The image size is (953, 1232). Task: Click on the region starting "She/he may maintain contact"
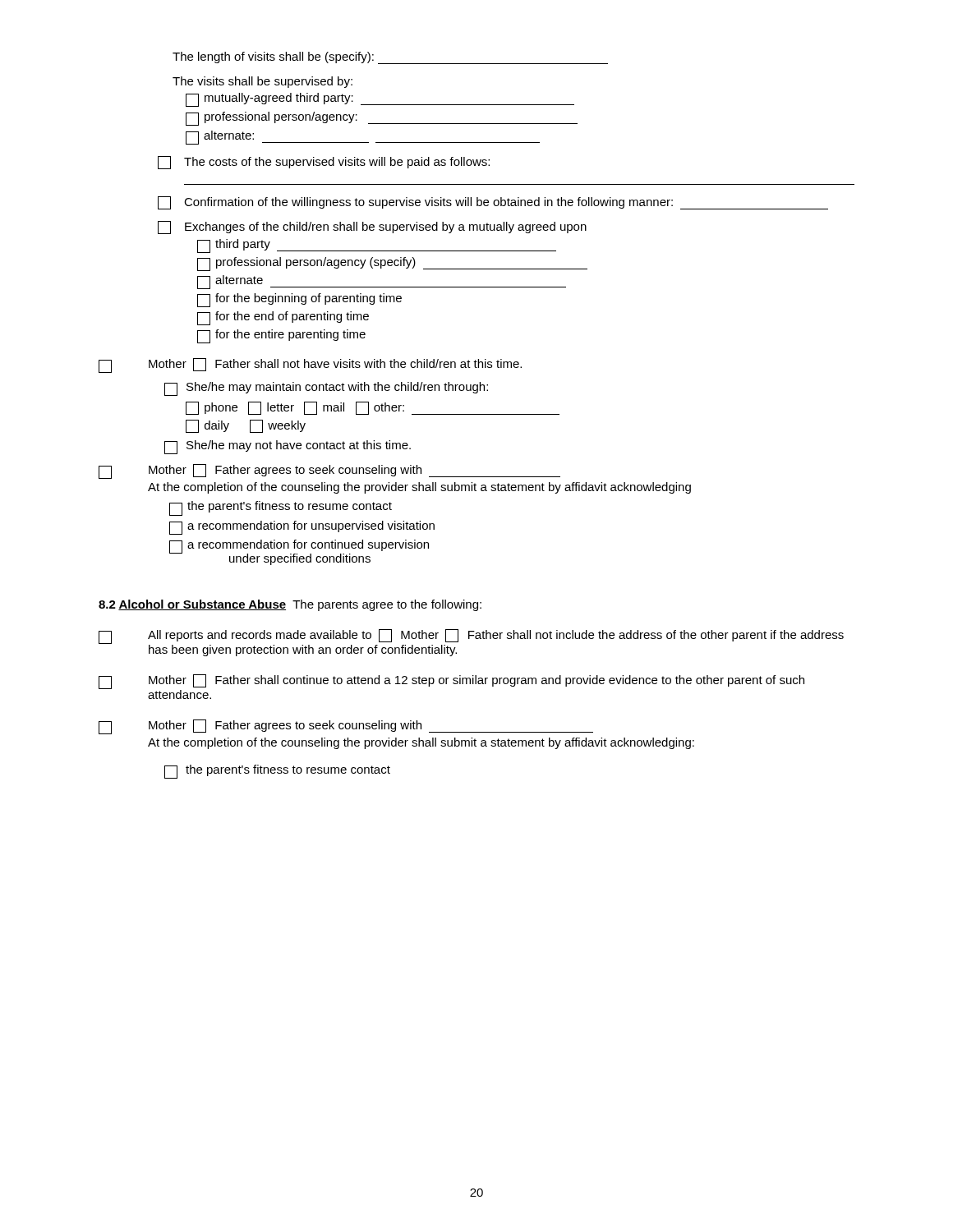[509, 406]
